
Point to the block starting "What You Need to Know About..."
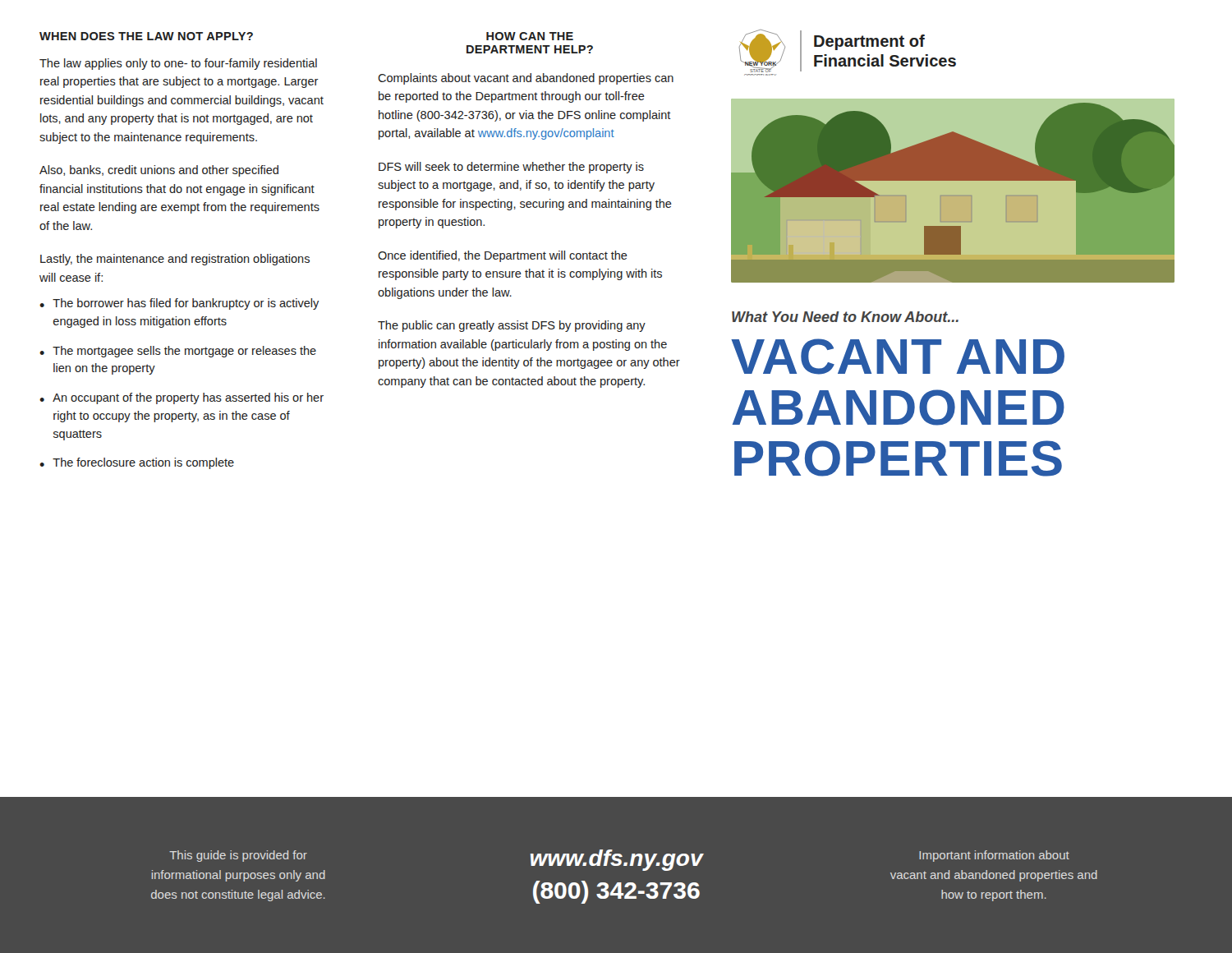pyautogui.click(x=965, y=396)
